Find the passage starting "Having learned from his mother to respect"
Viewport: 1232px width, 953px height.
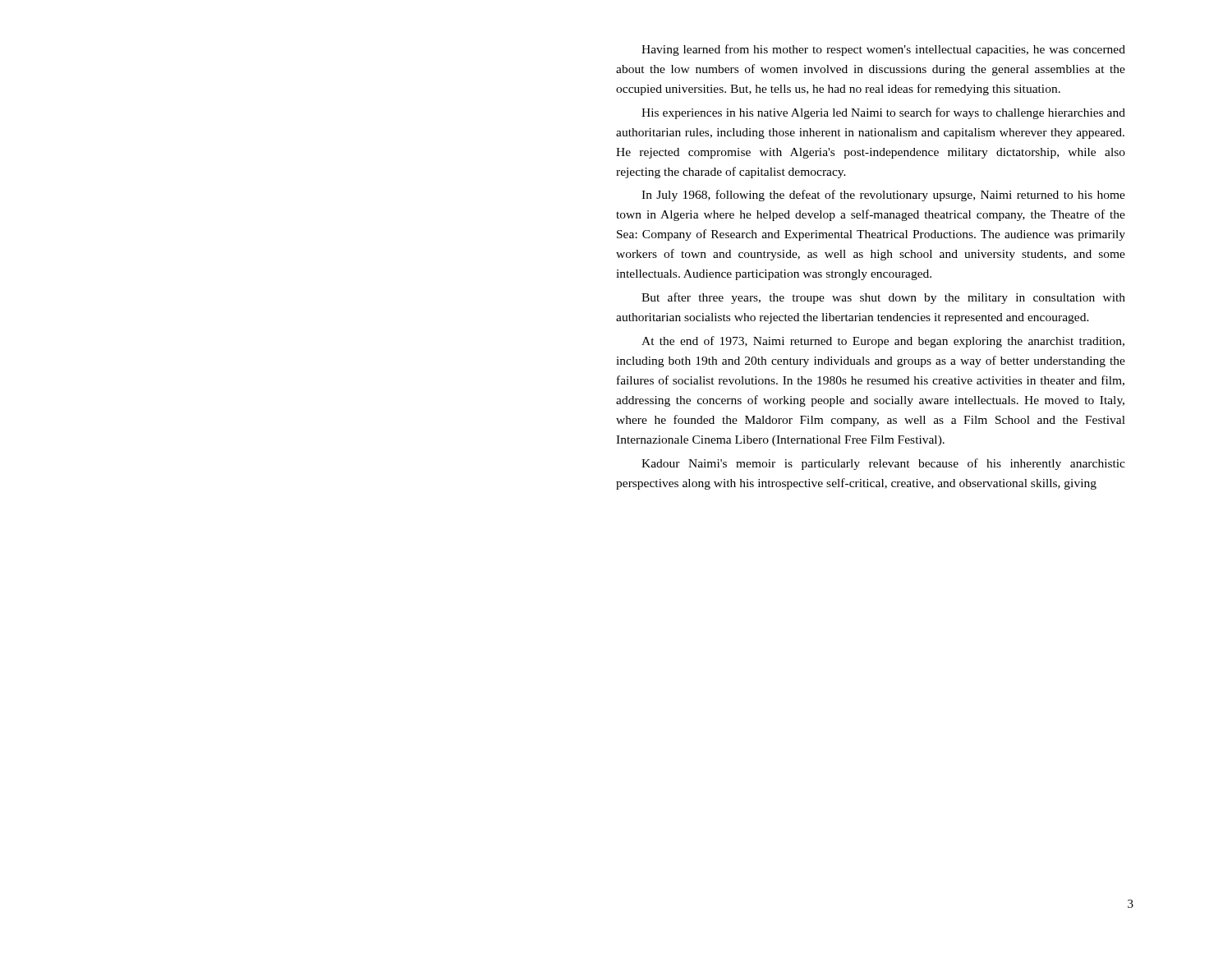[871, 266]
